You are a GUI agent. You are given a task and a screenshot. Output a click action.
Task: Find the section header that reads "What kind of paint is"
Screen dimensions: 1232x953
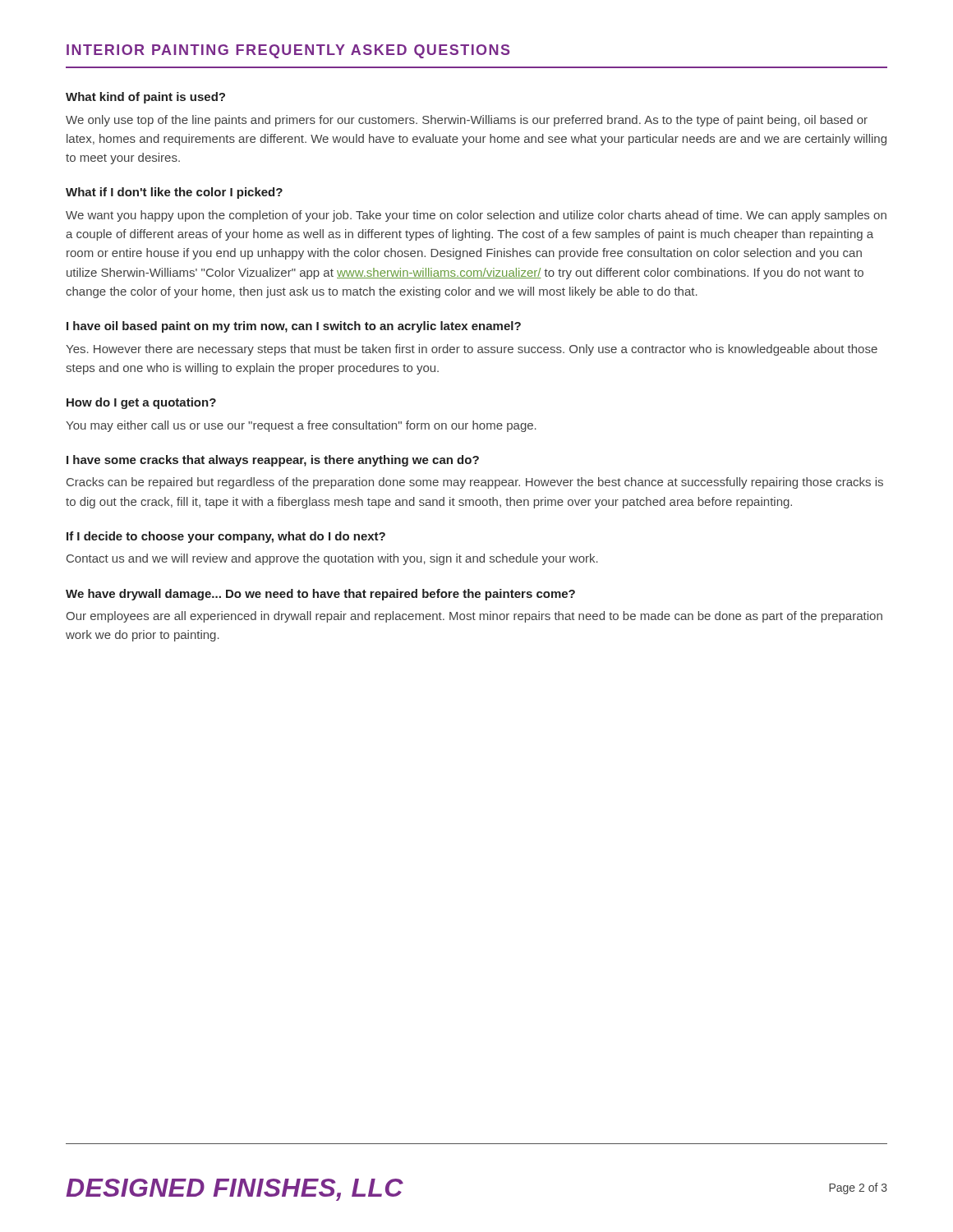pos(145,98)
